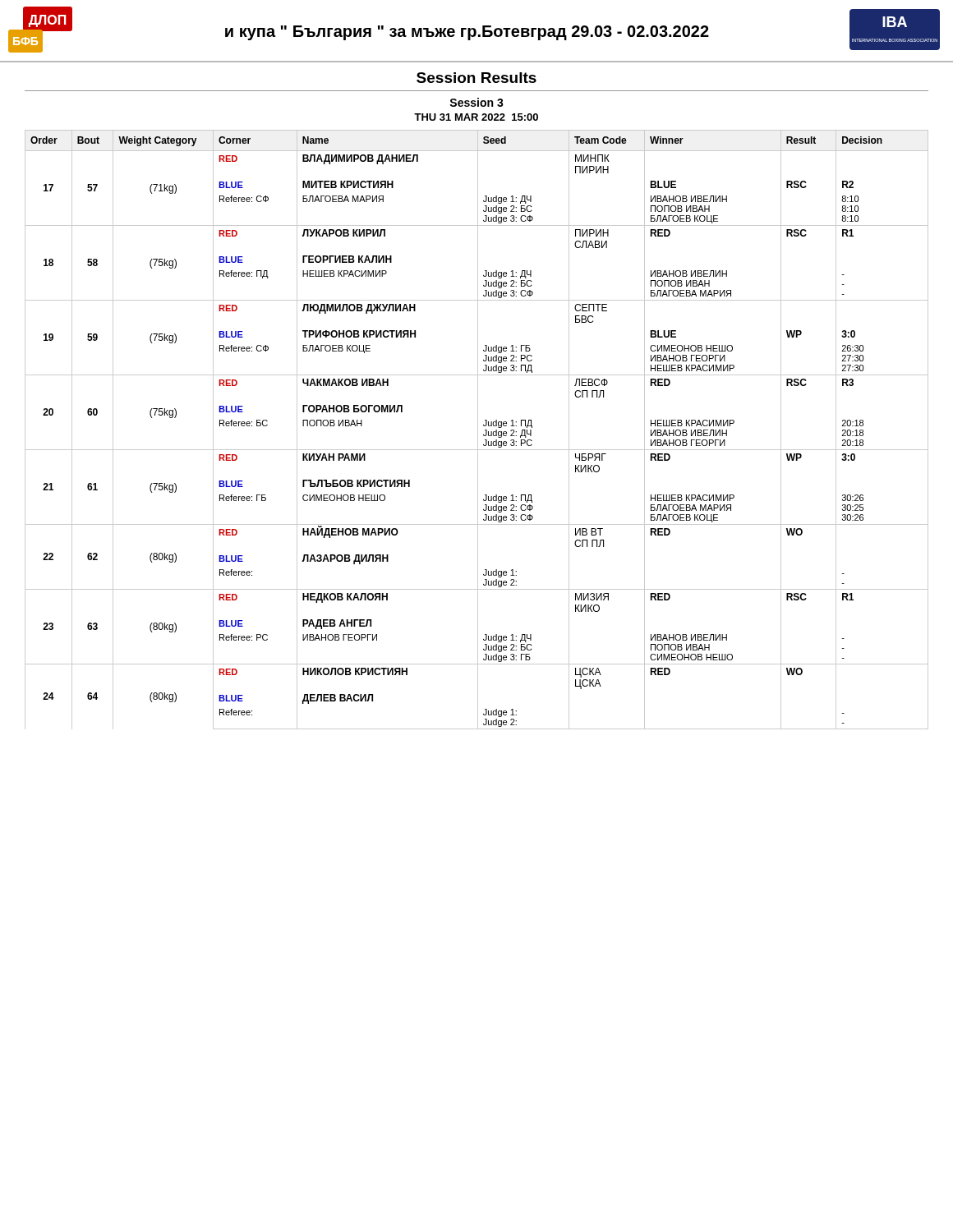Screen dimensions: 1232x953
Task: Select the block starting "Session 3"
Action: 476,103
